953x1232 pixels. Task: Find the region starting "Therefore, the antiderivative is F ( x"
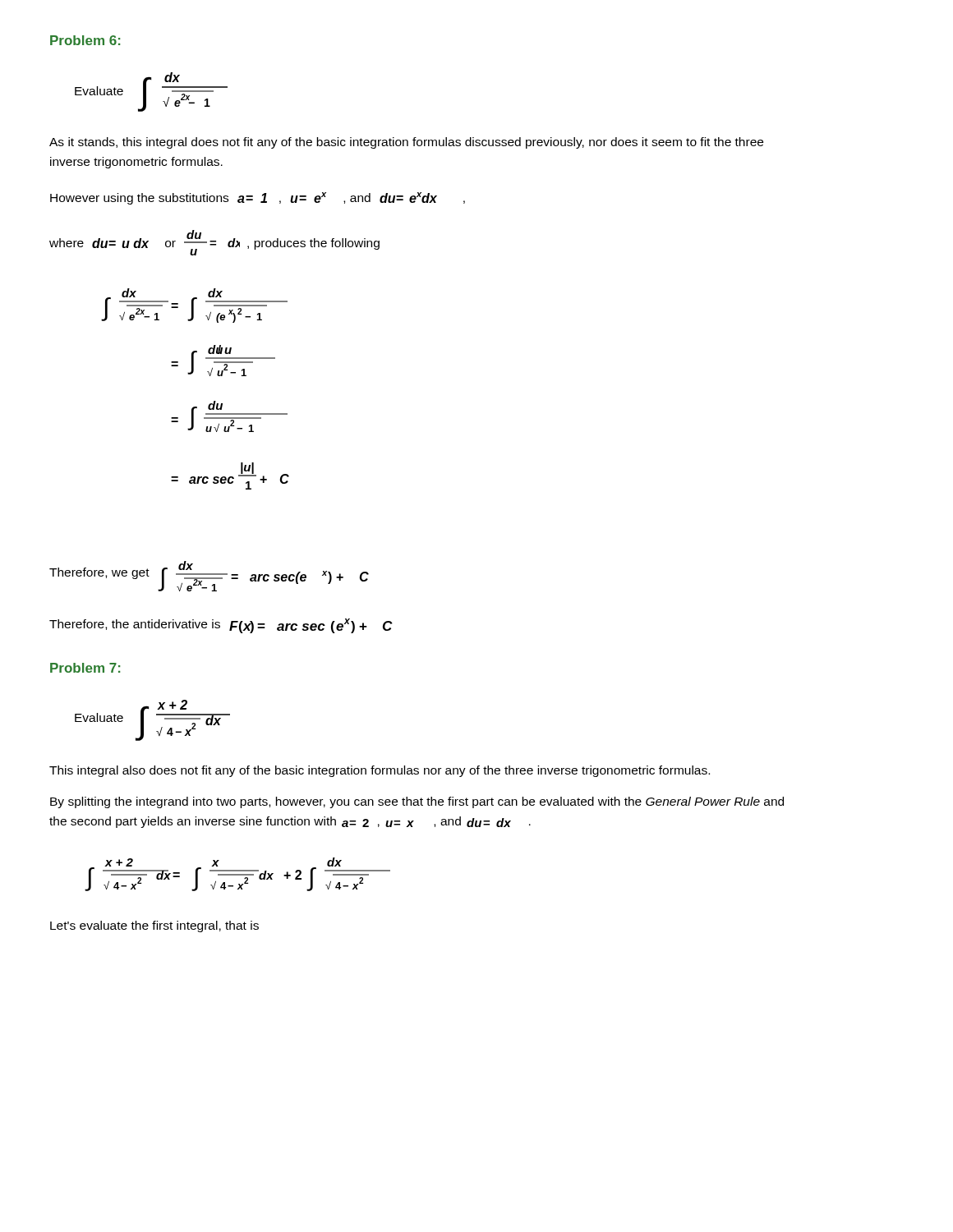(x=245, y=624)
